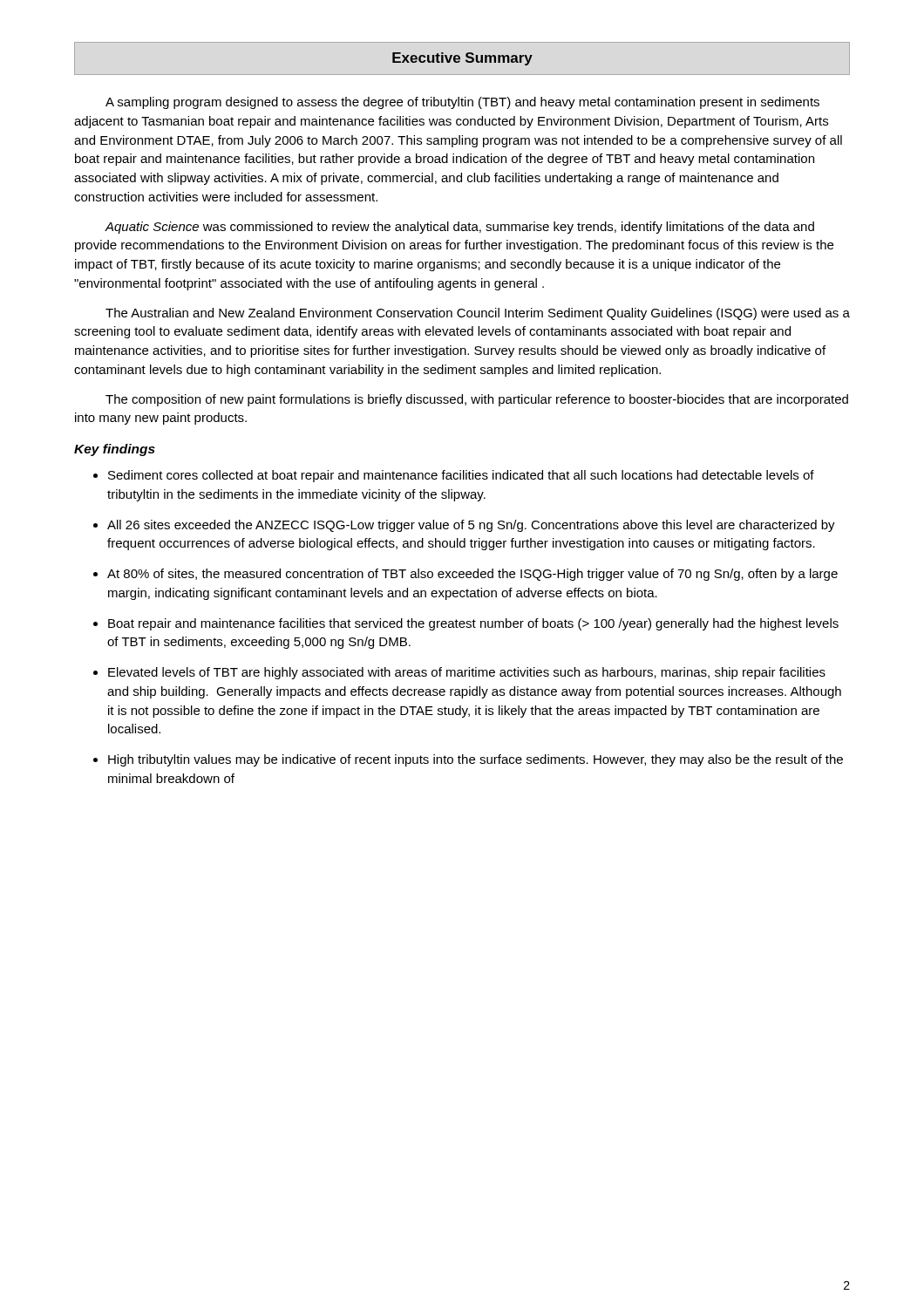Find the text block starting "Elevated levels of TBT are highly associated with"
Image resolution: width=924 pixels, height=1308 pixels.
pyautogui.click(x=474, y=700)
